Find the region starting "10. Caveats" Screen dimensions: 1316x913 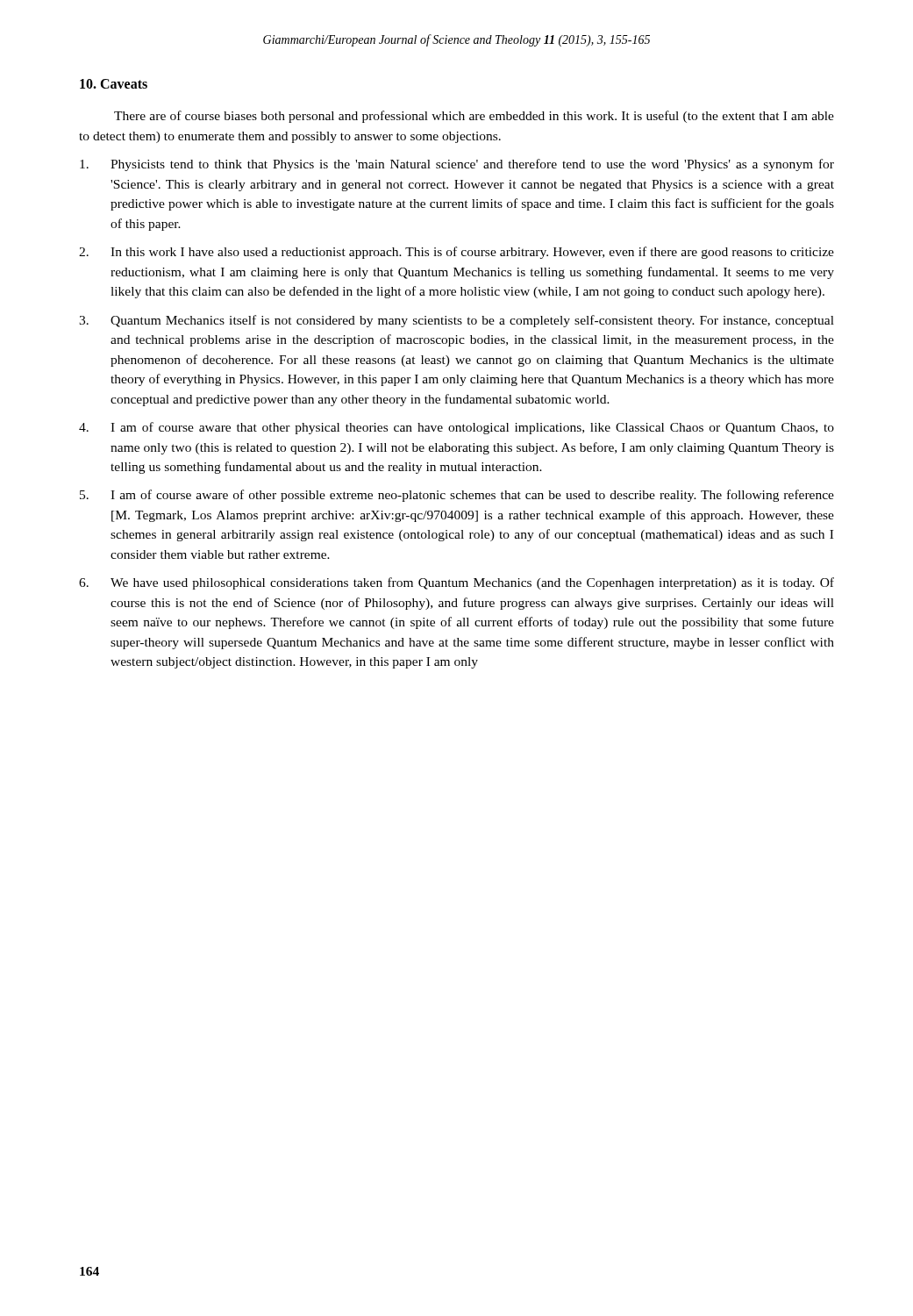coord(113,84)
